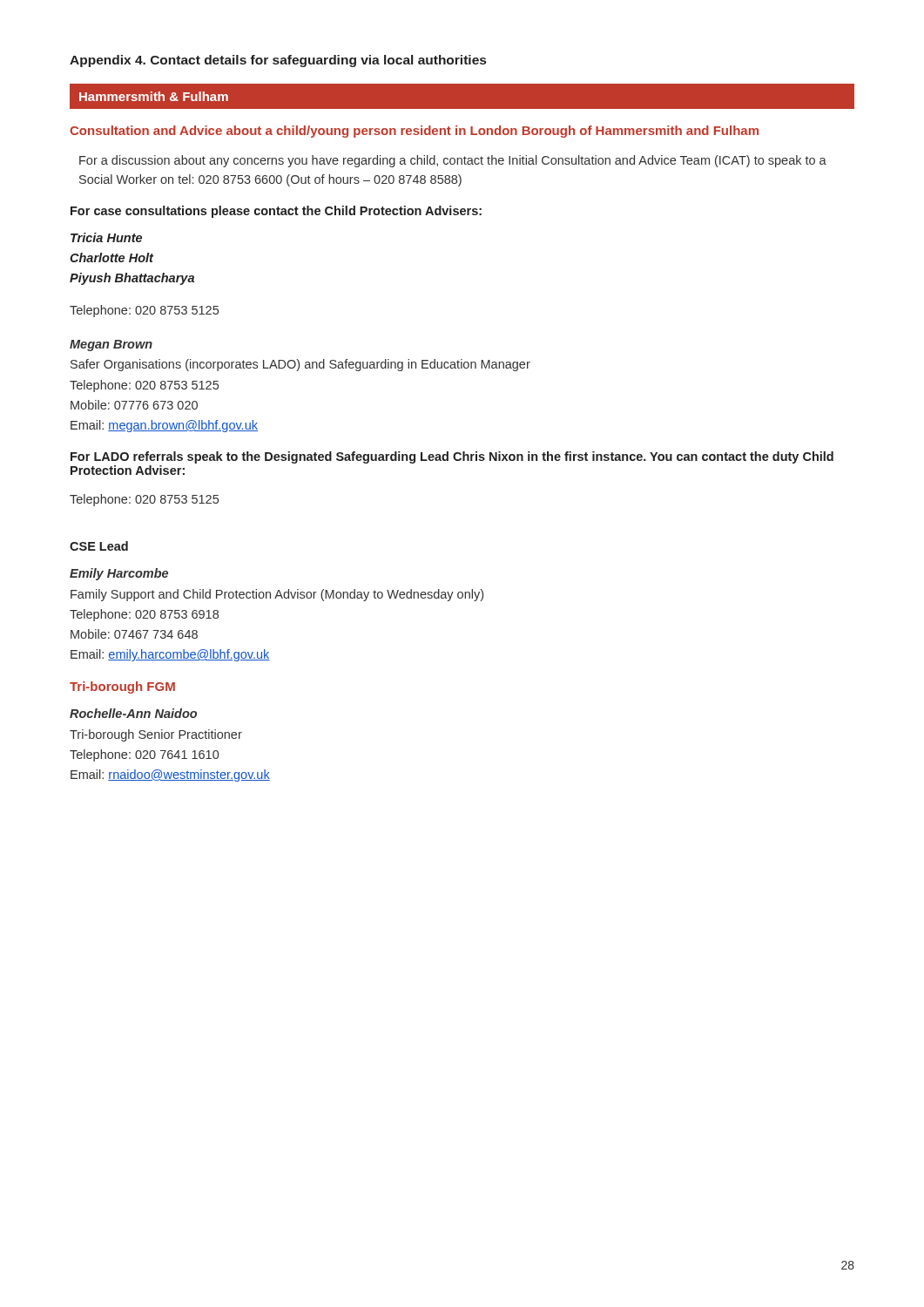Click the passage that begins "Megan Brown Safer Organisations (incorporates LADO)"
This screenshot has height=1307, width=924.
pos(111,345)
